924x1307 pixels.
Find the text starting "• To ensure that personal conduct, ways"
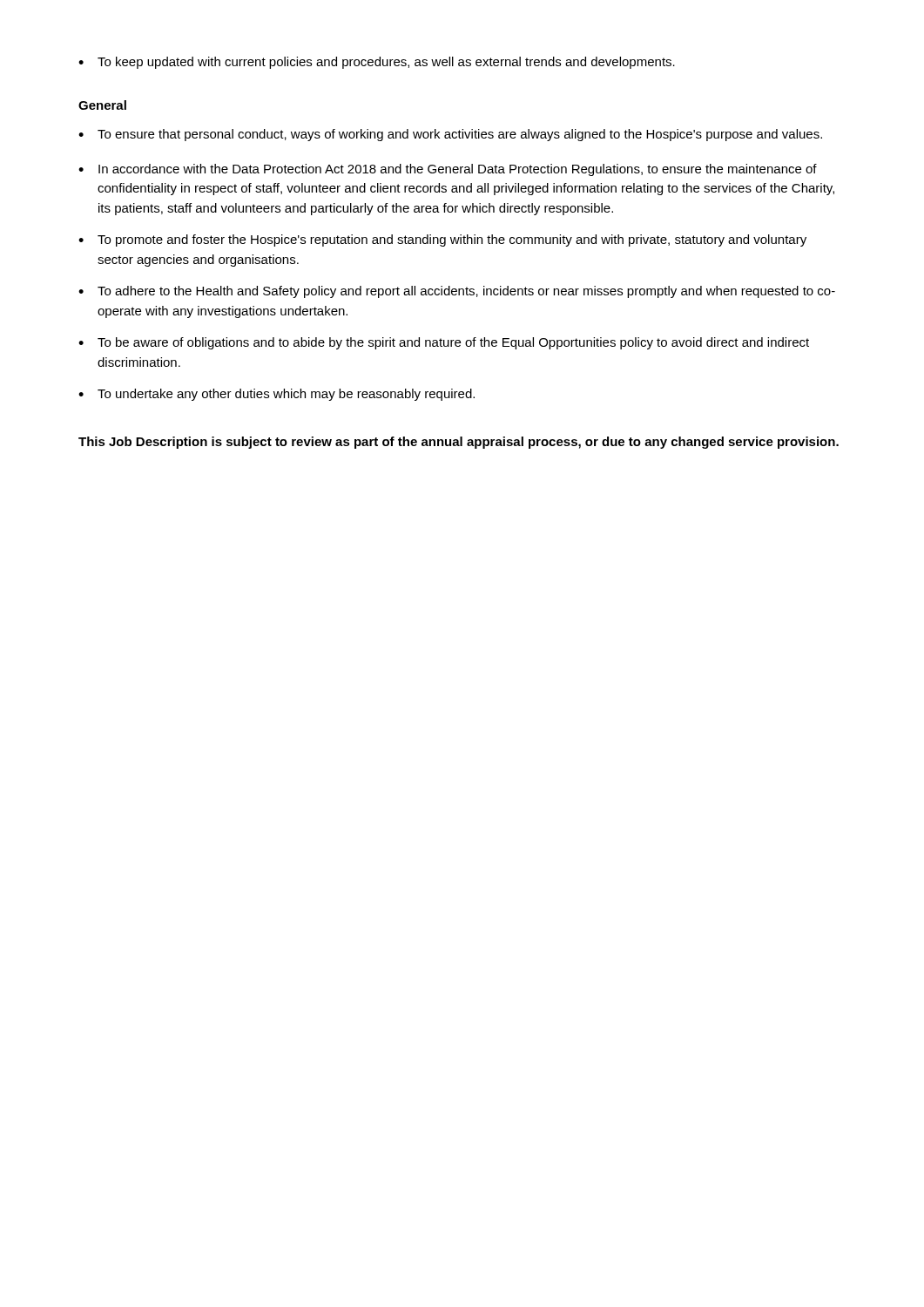[x=462, y=135]
